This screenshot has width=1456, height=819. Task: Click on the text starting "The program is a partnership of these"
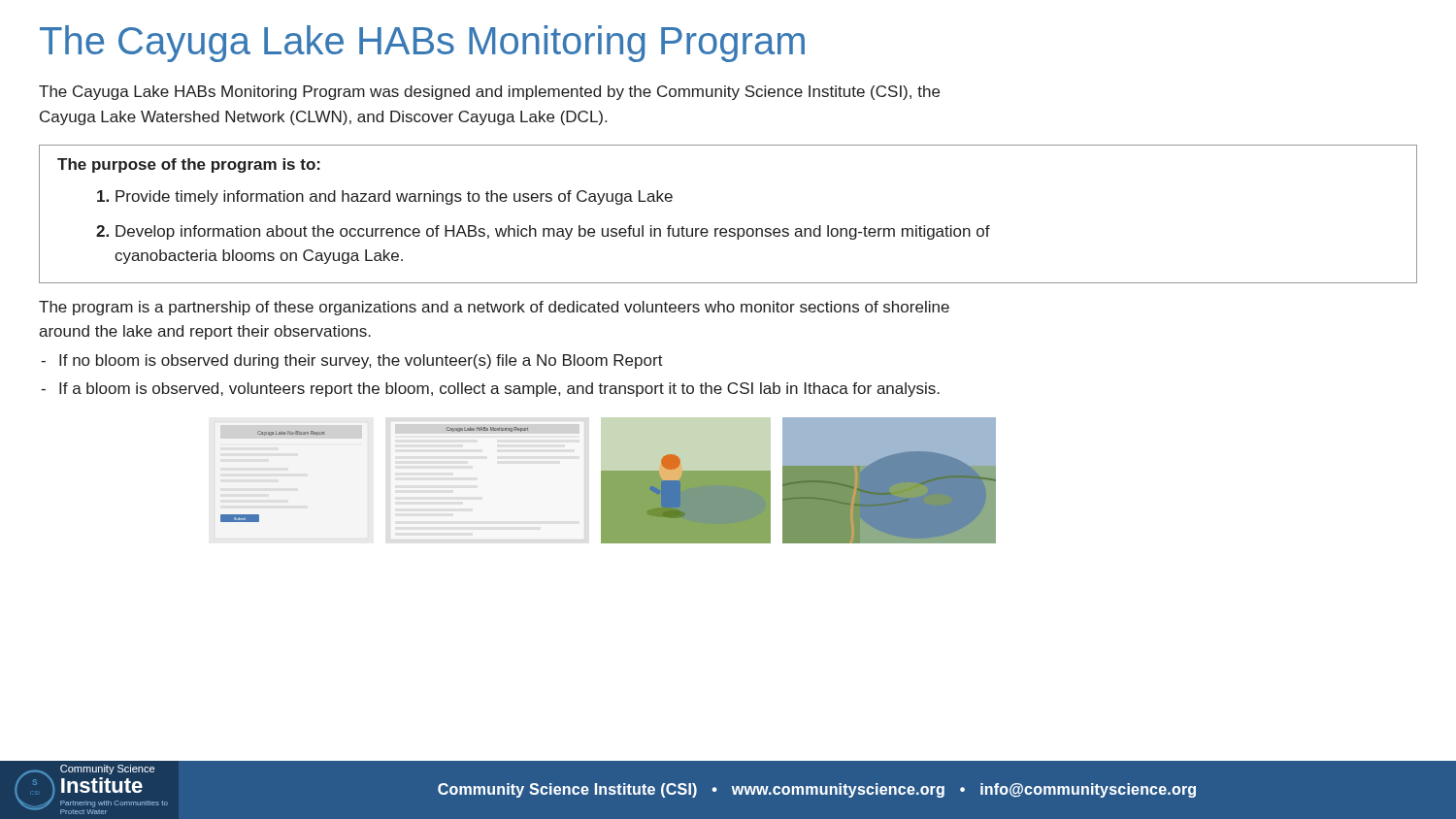coord(494,319)
